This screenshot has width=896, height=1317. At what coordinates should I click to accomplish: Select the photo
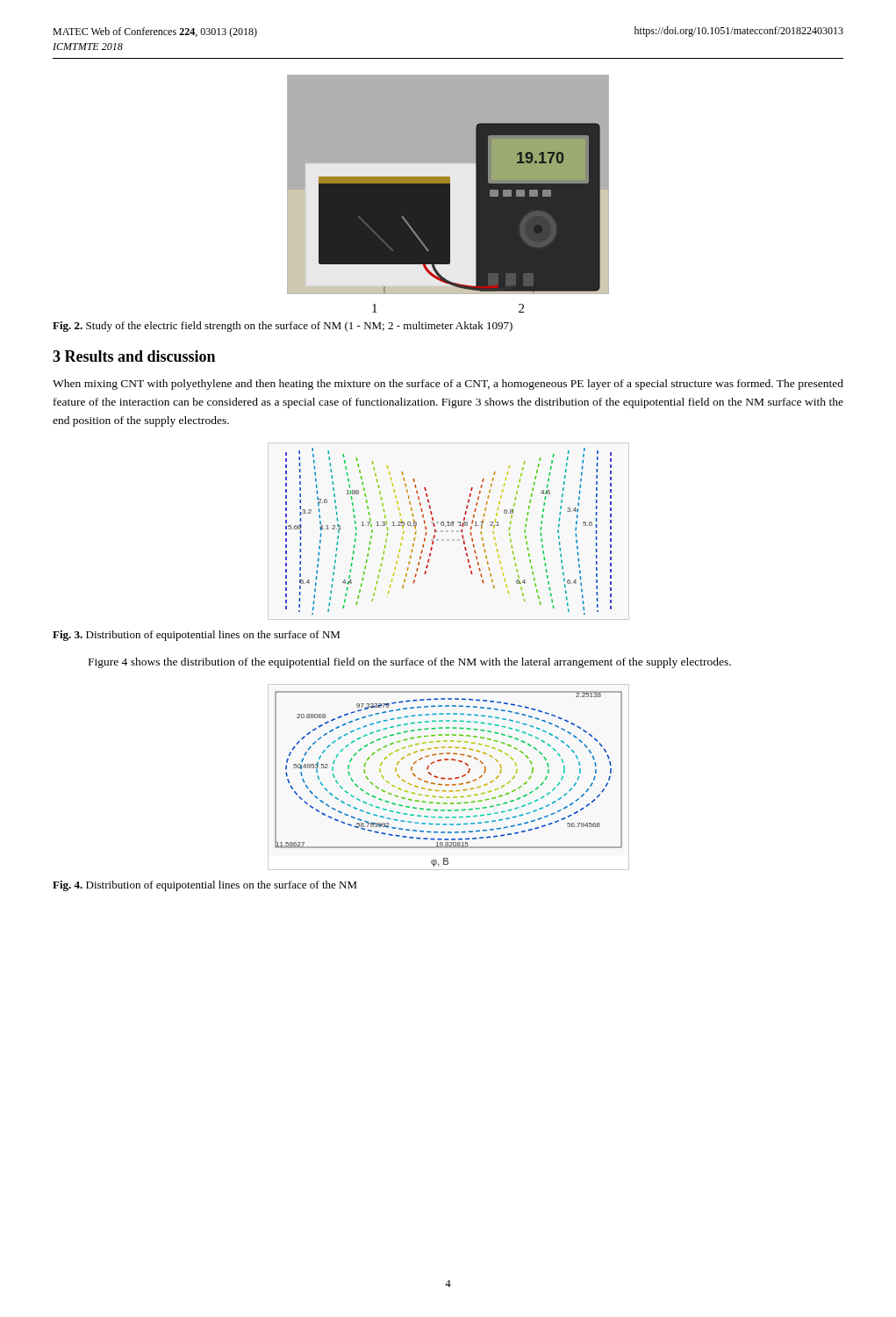tap(448, 195)
